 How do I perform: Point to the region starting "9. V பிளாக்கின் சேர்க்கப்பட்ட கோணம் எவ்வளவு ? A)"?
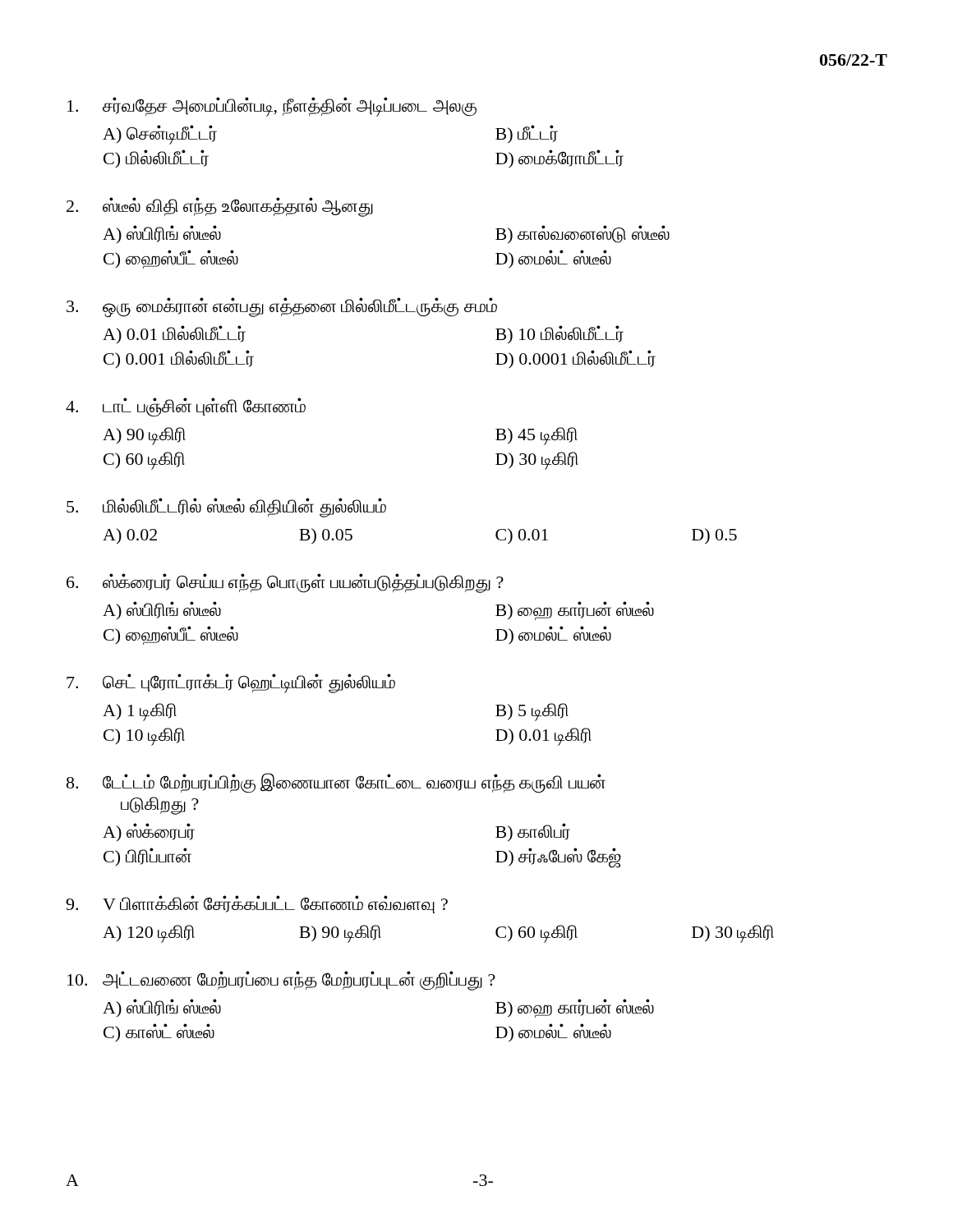pyautogui.click(x=257, y=904)
